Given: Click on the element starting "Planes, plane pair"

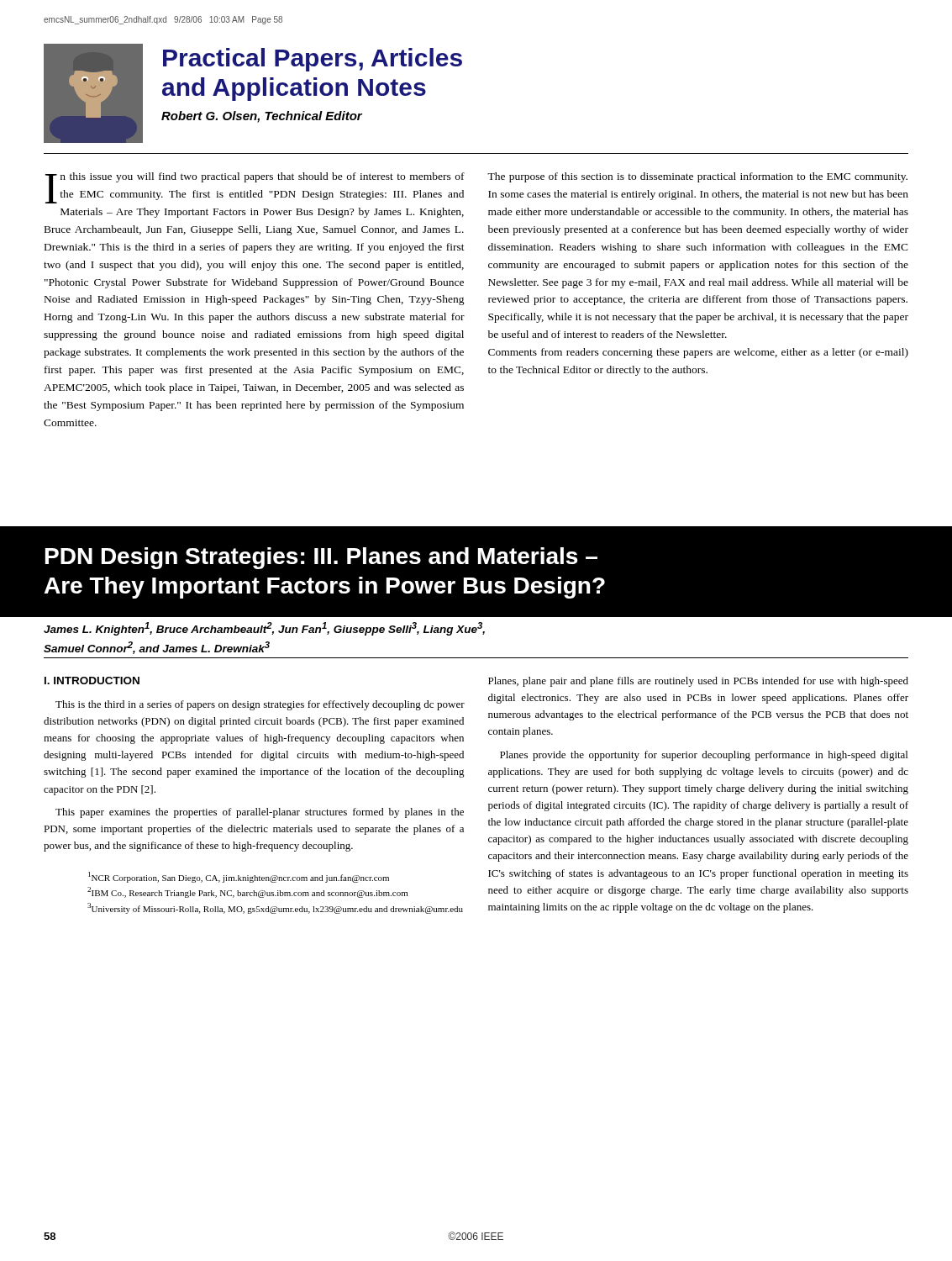Looking at the screenshot, I should (698, 794).
